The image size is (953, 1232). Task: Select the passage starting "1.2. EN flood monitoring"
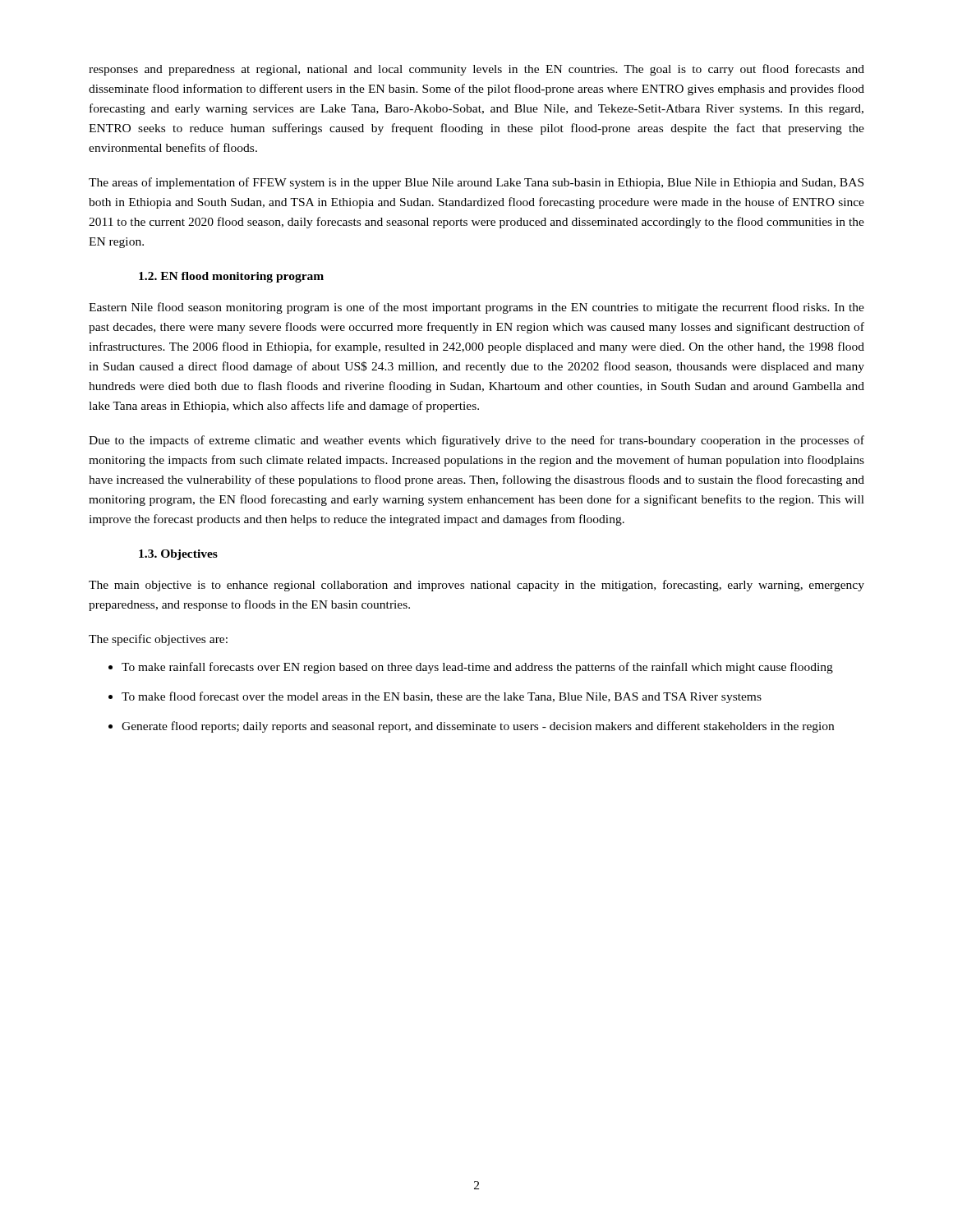pyautogui.click(x=231, y=276)
